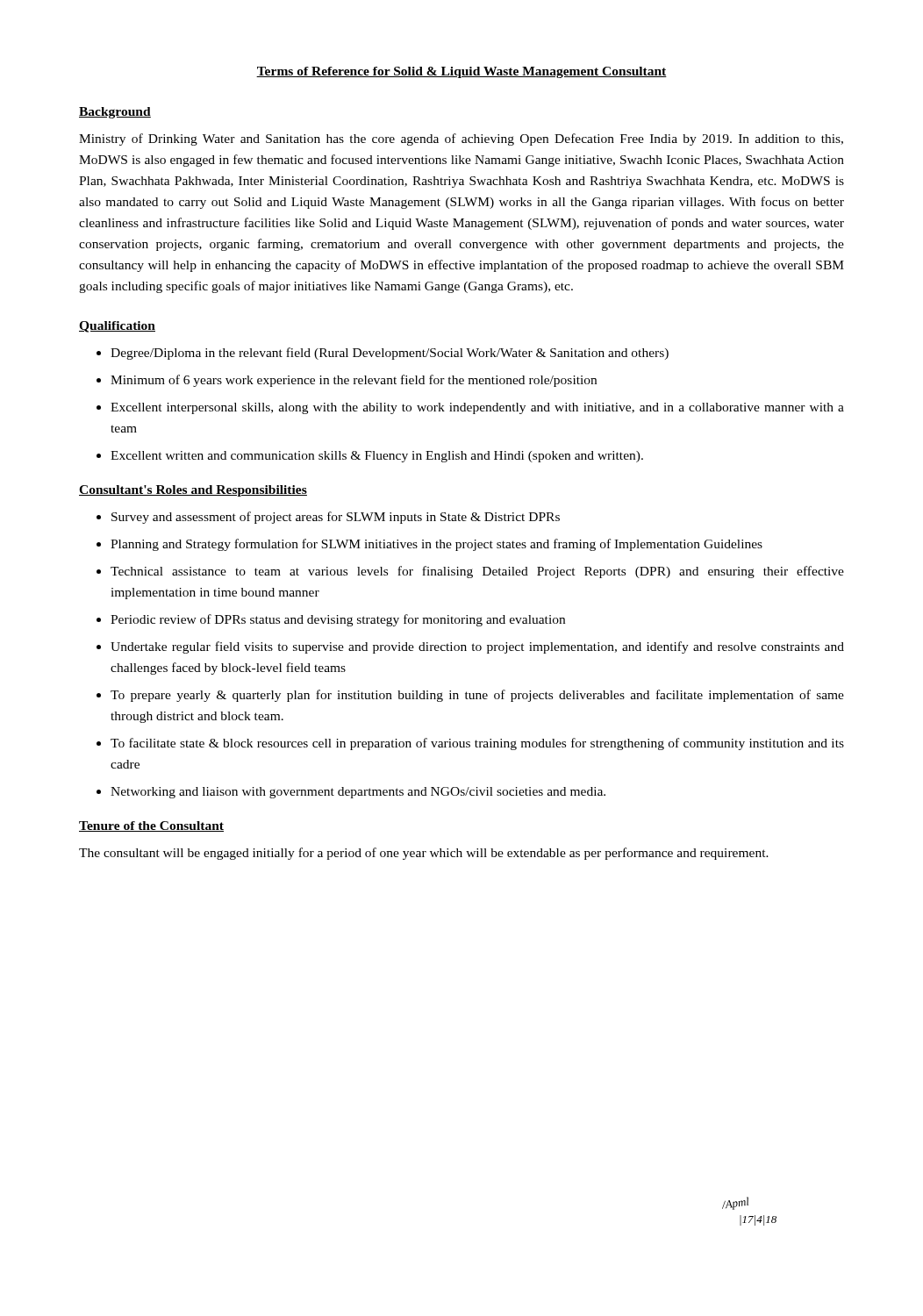Locate the block starting "Excellent interpersonal skills, along with the ability to"
This screenshot has width=923, height=1316.
click(x=477, y=417)
